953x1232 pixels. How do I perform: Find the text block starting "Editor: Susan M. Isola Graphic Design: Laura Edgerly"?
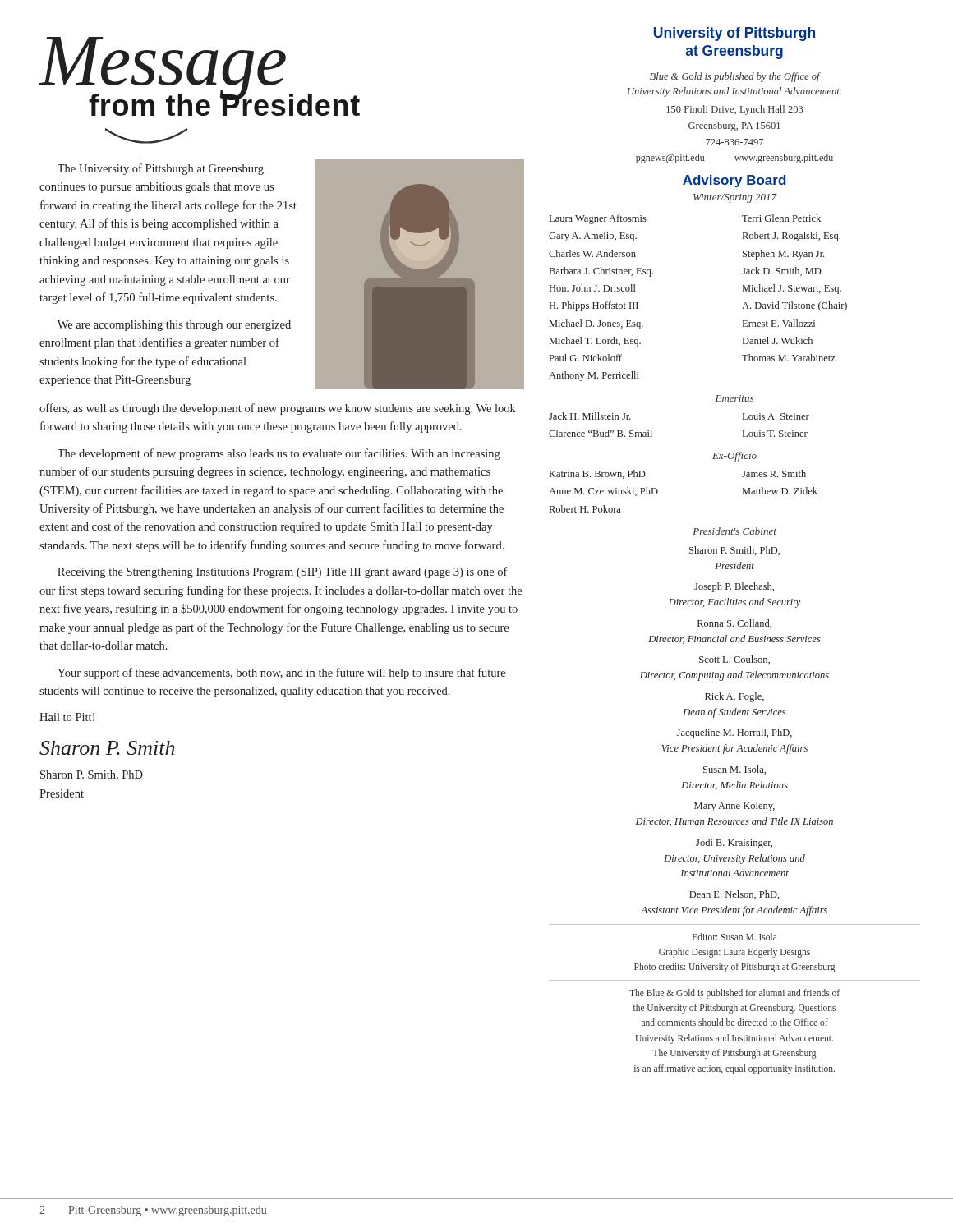(734, 952)
